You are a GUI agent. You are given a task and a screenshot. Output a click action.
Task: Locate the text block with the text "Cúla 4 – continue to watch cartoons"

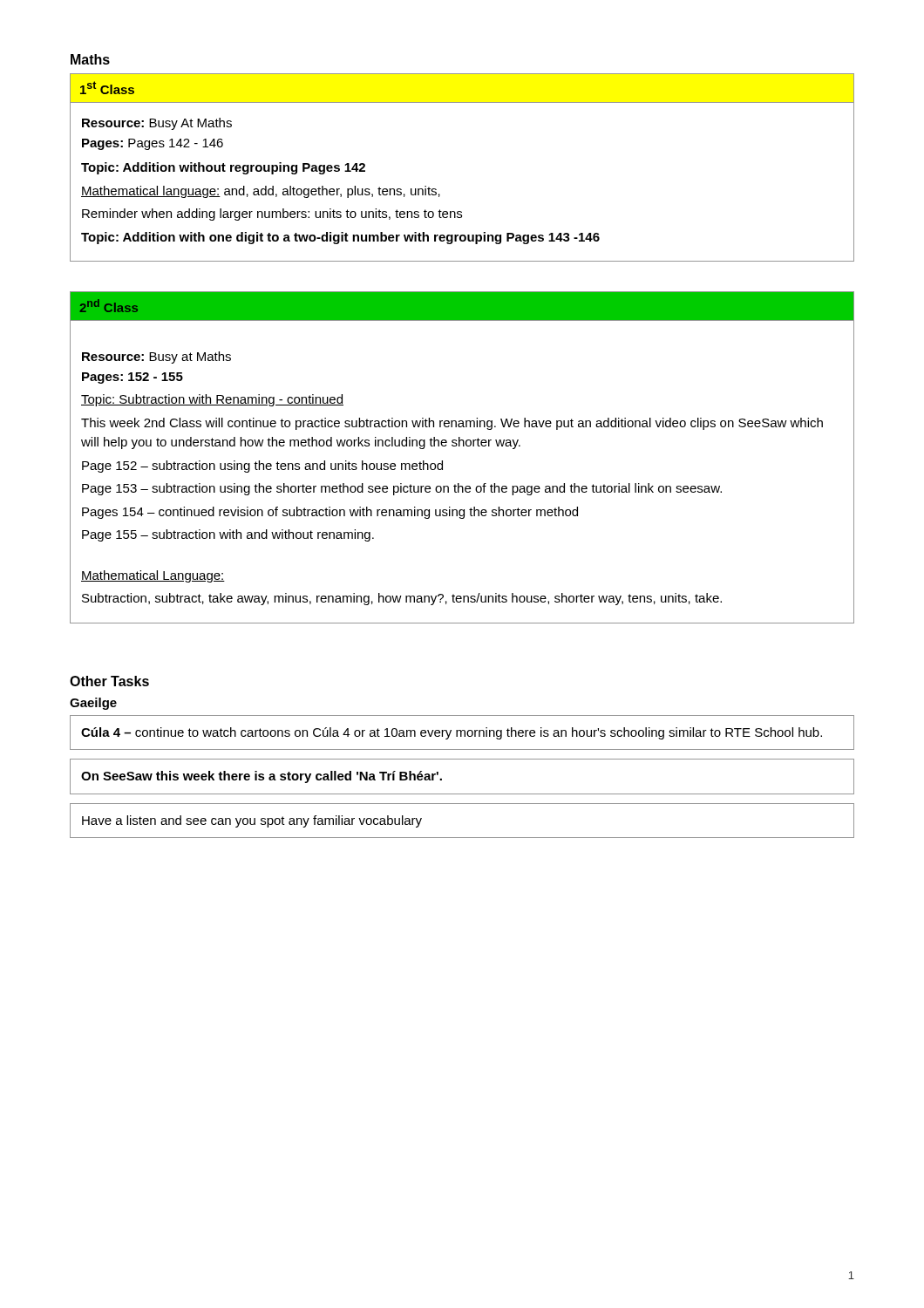452,732
